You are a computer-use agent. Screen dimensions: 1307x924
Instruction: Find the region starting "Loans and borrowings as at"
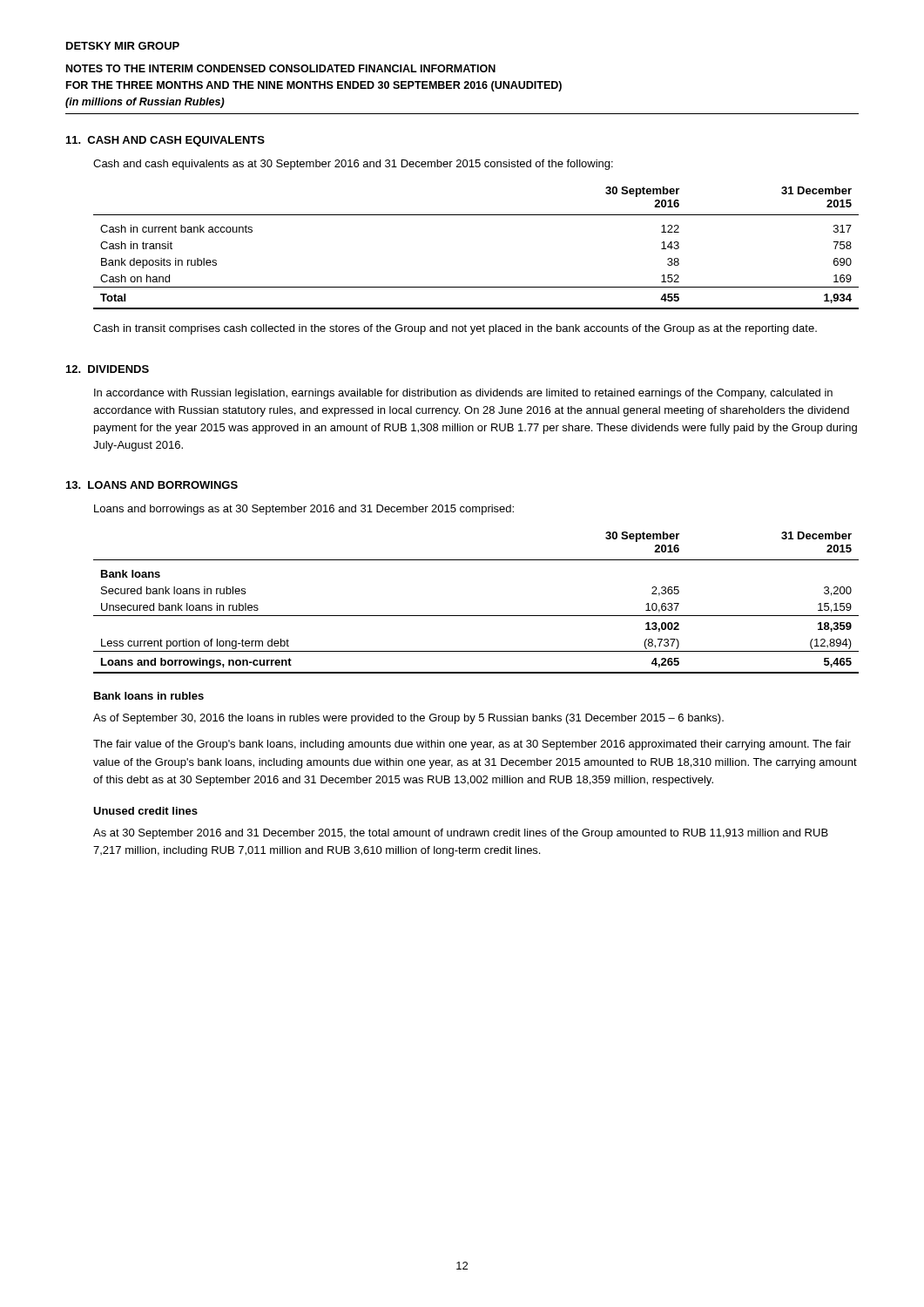pyautogui.click(x=304, y=509)
